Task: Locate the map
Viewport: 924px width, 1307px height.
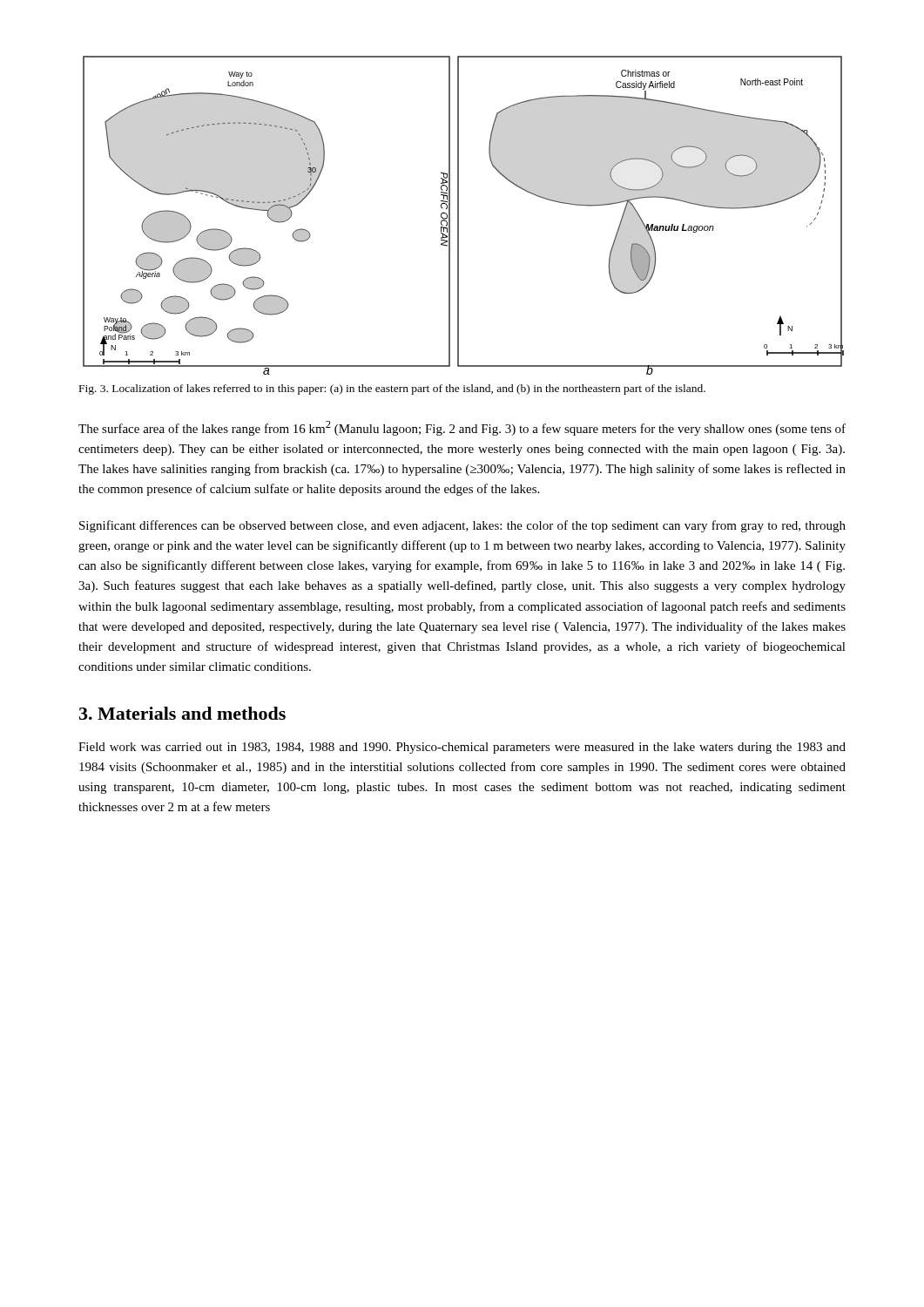Action: point(462,213)
